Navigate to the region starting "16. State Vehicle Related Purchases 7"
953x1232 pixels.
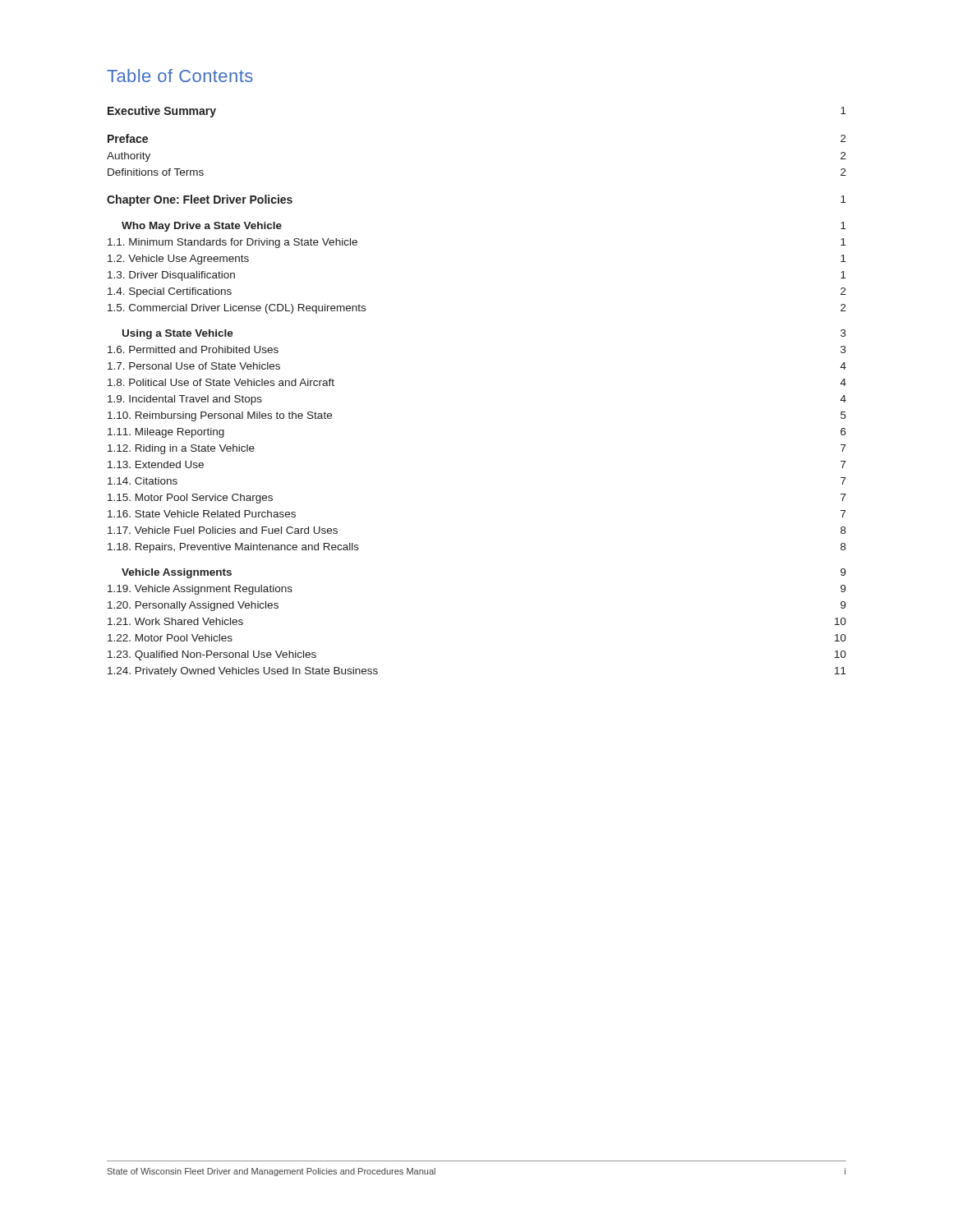pos(206,514)
